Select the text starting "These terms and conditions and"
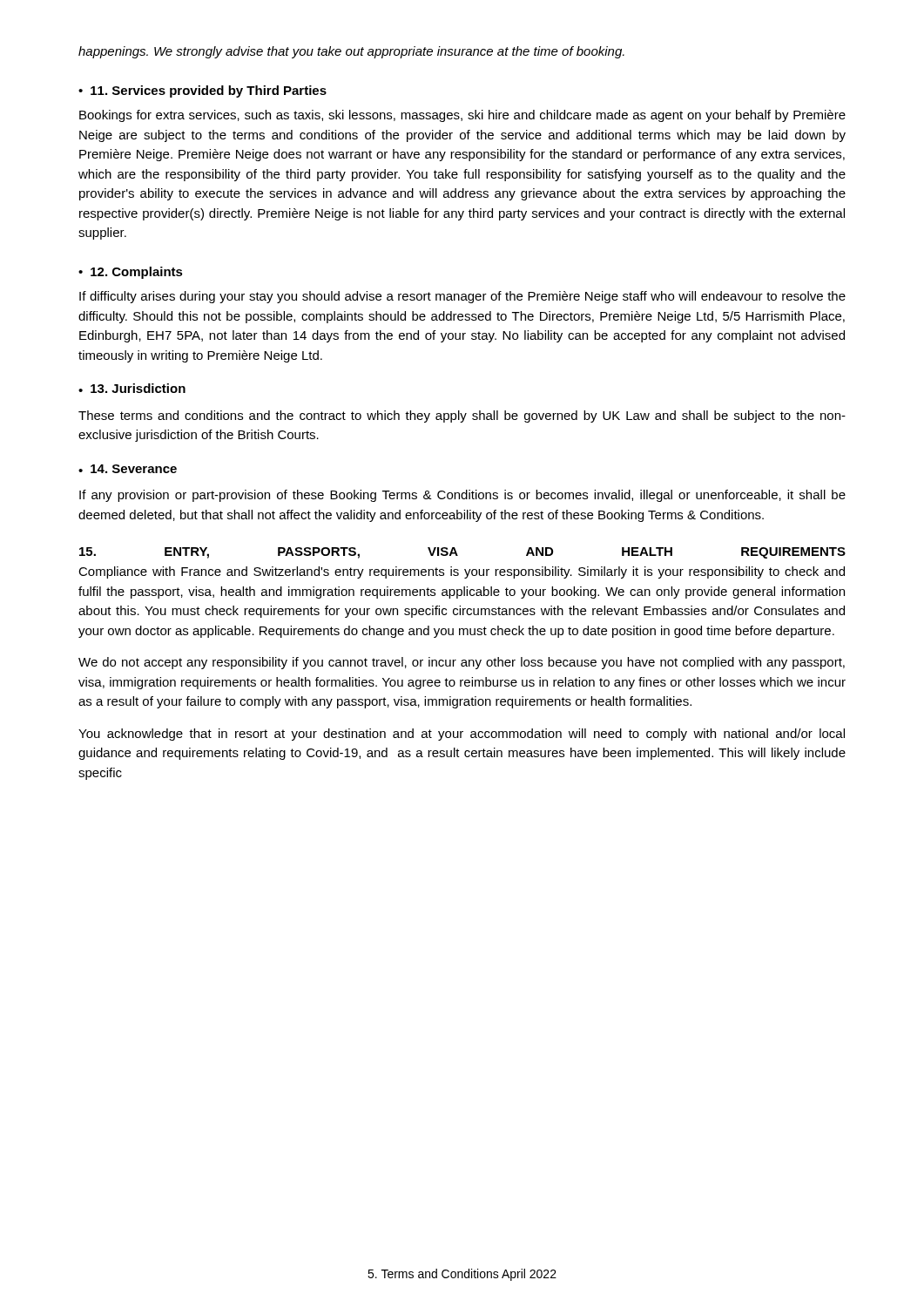The height and width of the screenshot is (1307, 924). click(462, 425)
